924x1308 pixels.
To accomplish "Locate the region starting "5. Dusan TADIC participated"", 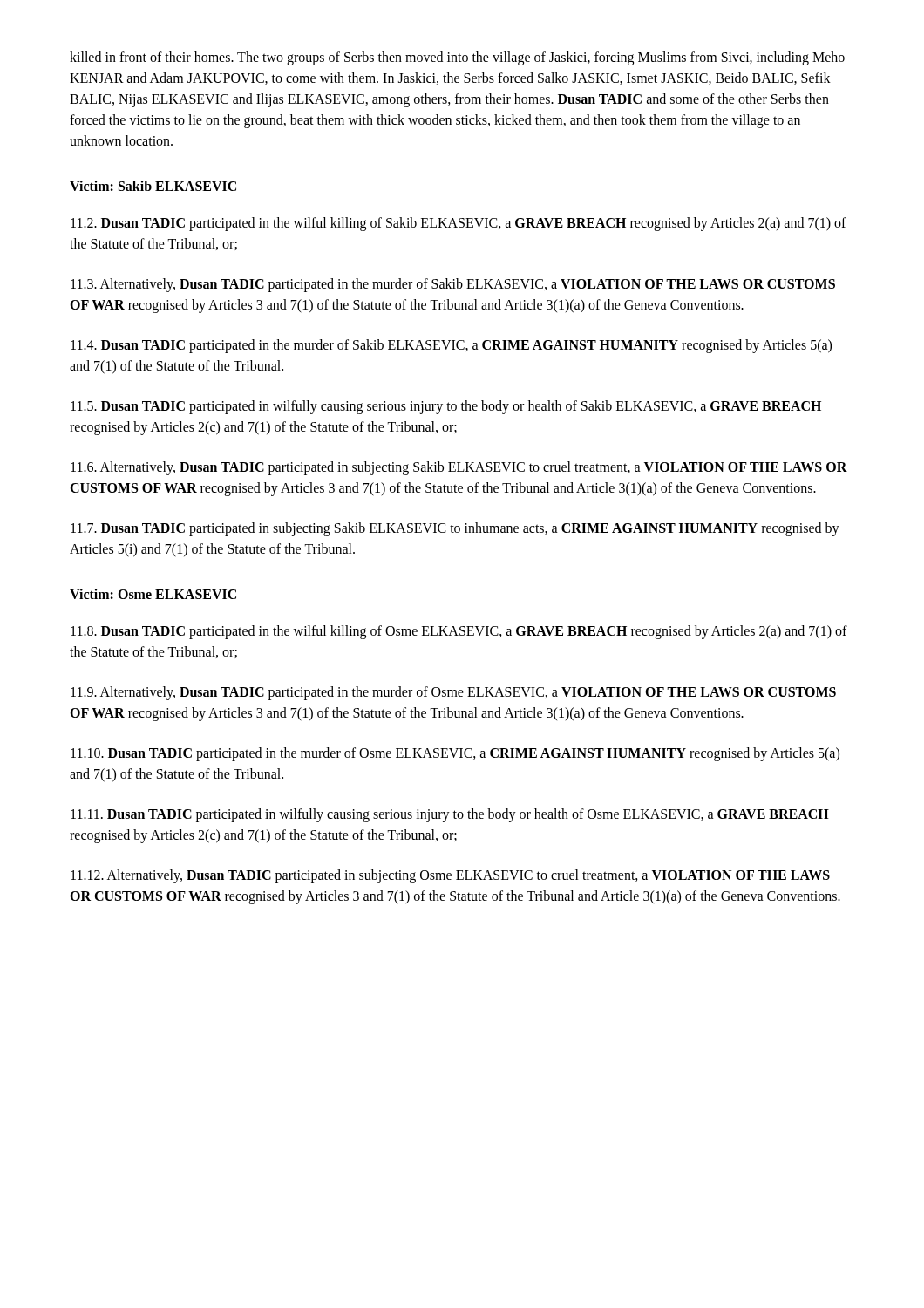I will tap(446, 416).
